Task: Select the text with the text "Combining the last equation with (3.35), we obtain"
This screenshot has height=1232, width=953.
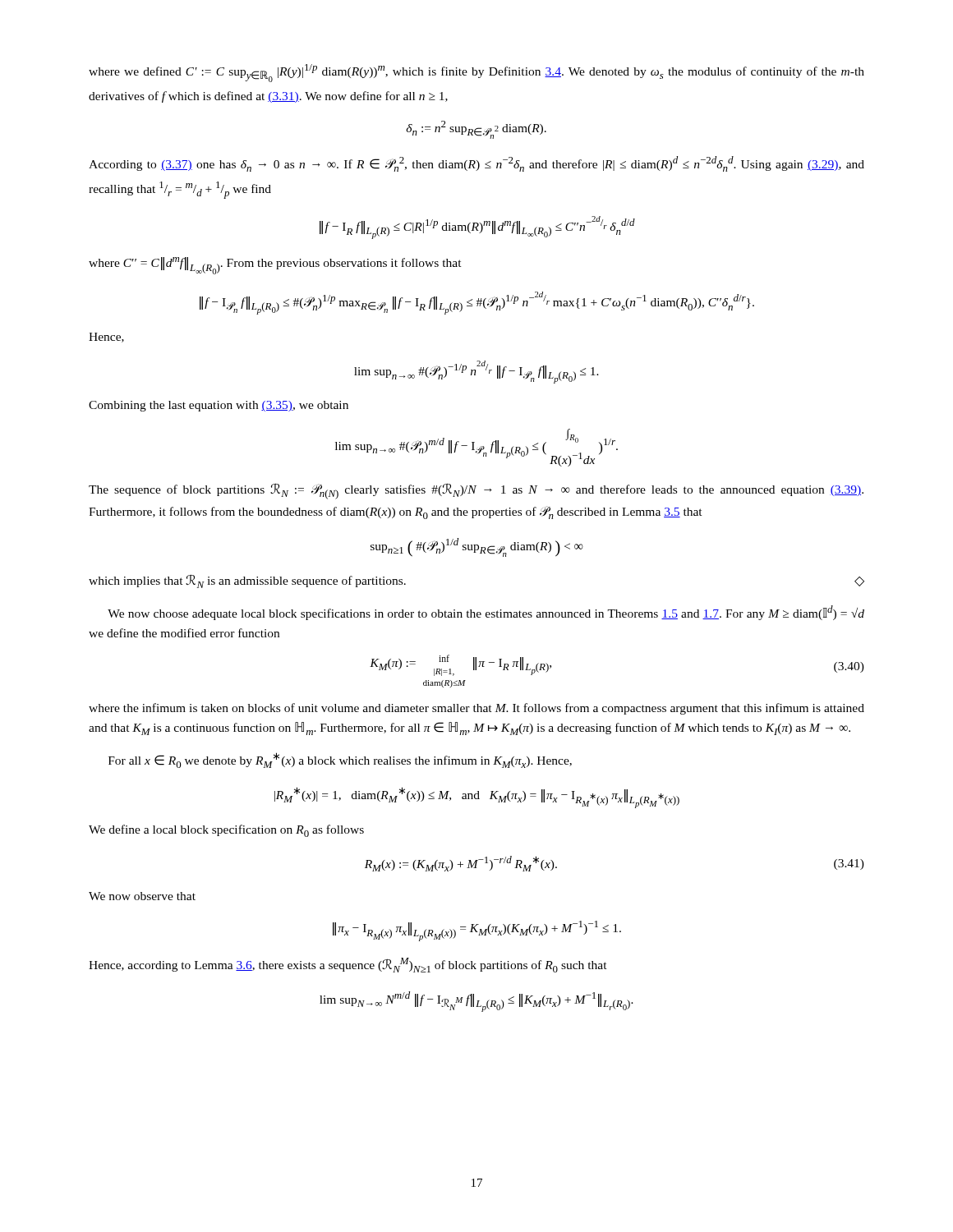Action: point(219,406)
